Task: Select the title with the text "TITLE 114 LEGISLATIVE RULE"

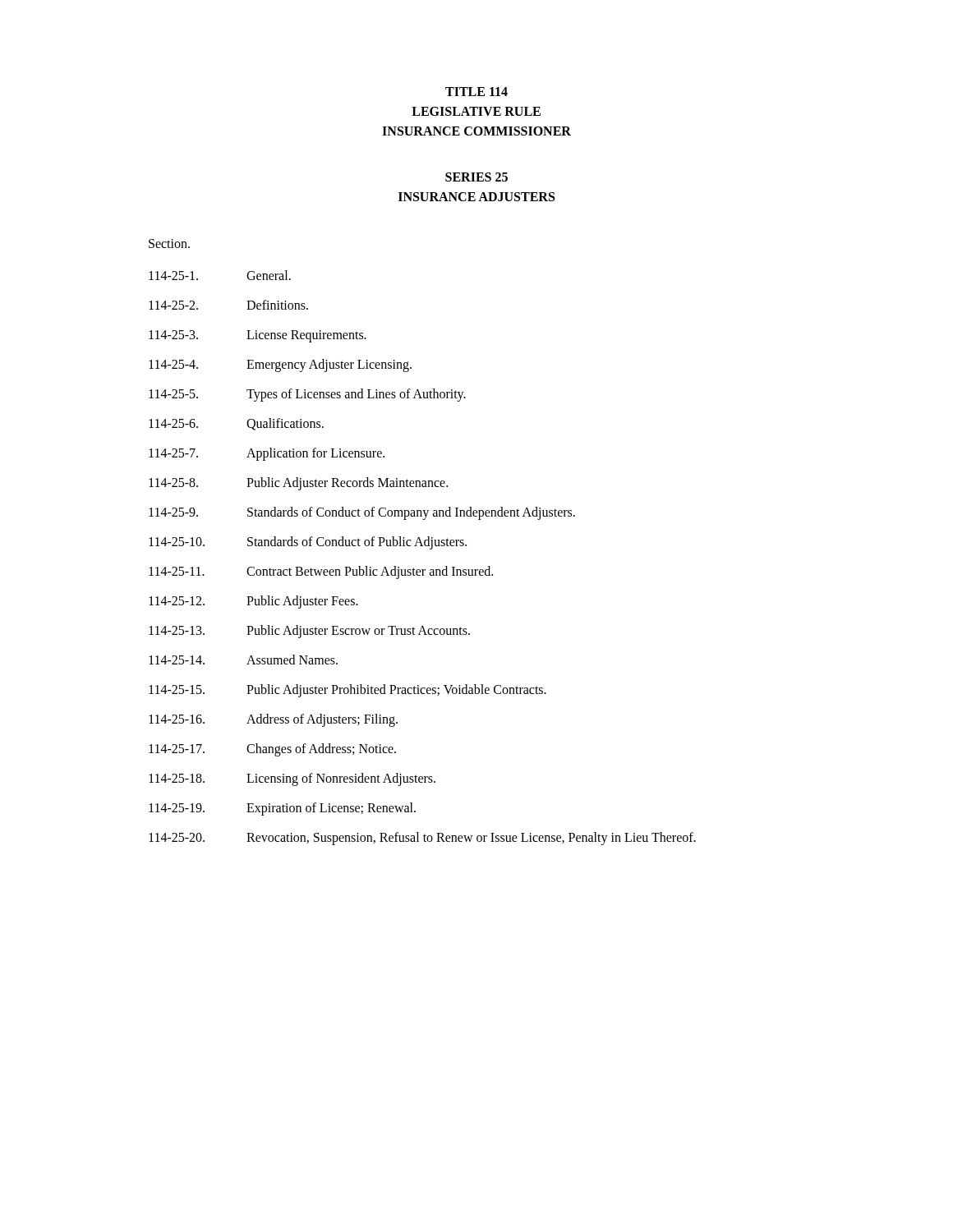Action: (x=476, y=112)
